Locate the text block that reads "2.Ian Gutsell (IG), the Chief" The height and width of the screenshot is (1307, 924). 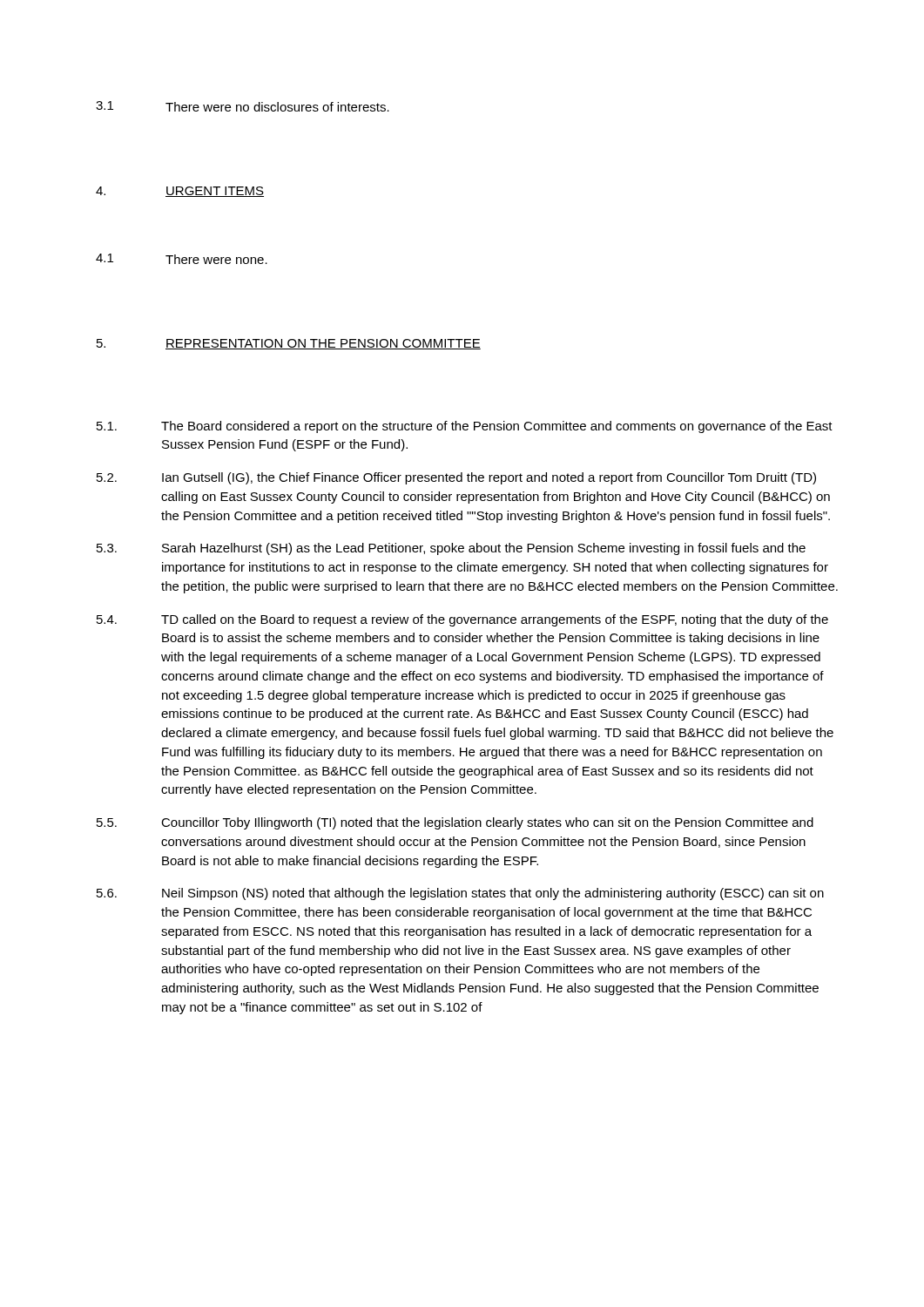coord(469,496)
